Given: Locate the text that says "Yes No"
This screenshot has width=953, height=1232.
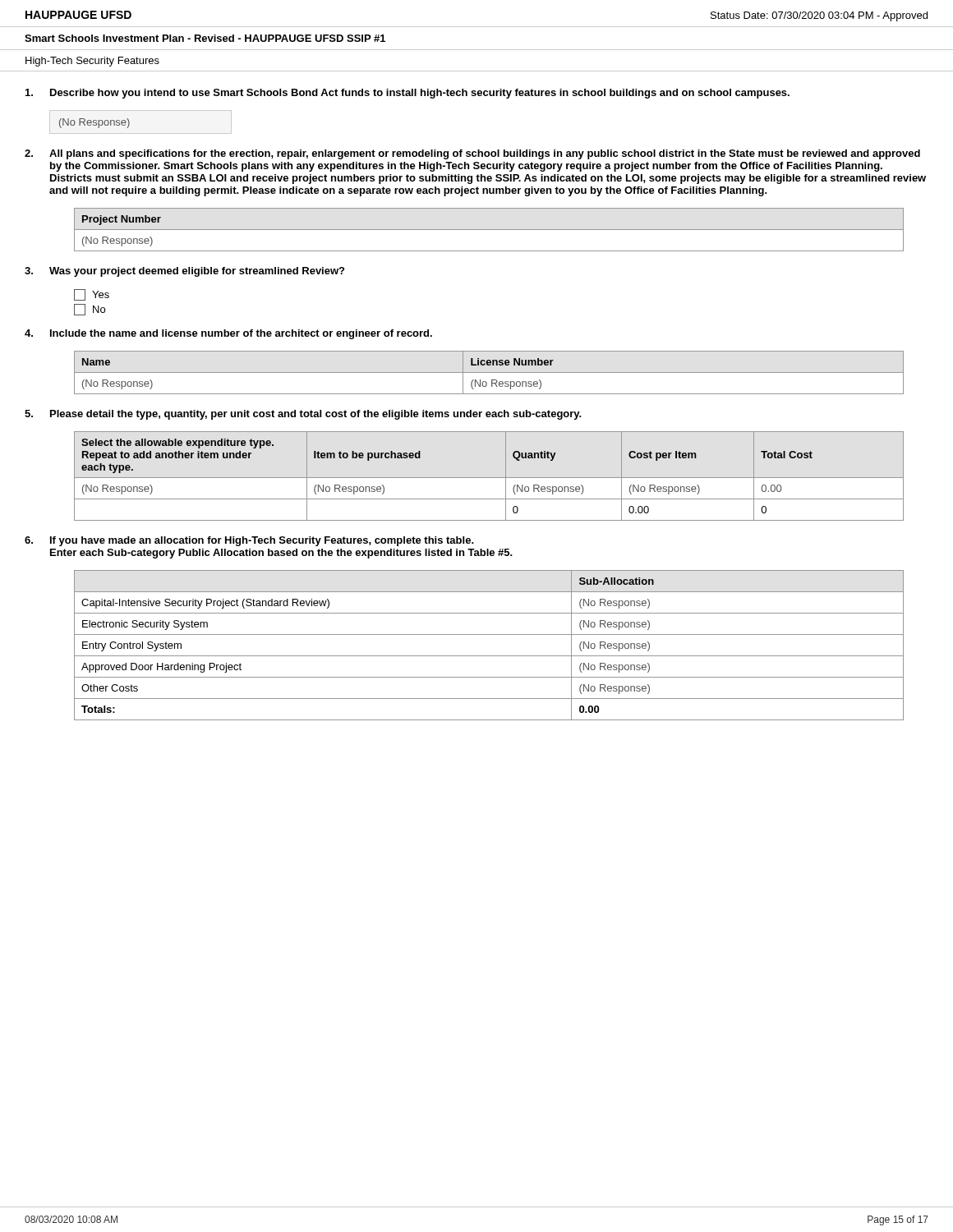Looking at the screenshot, I should [x=92, y=295].
